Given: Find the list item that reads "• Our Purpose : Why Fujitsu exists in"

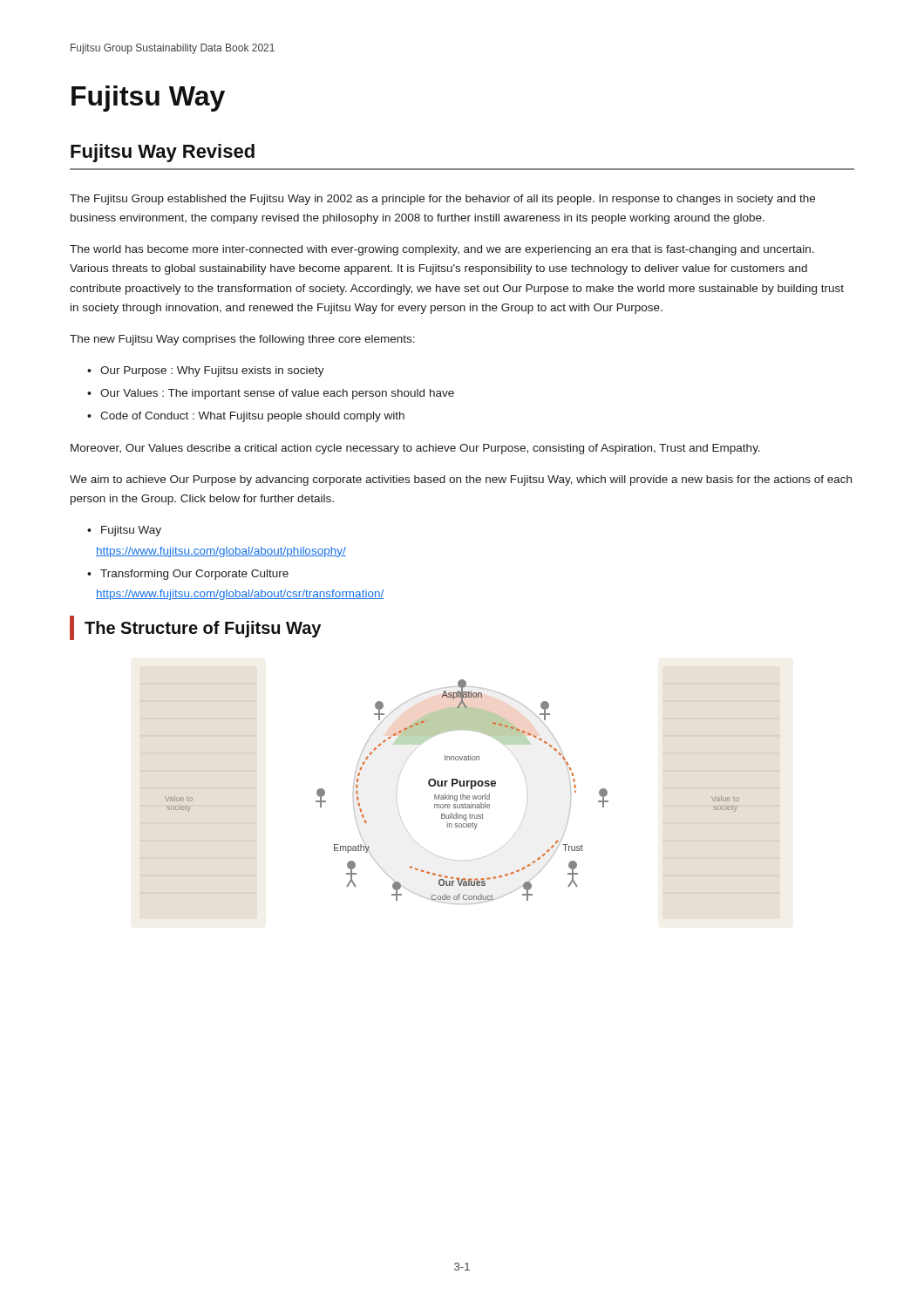Looking at the screenshot, I should [x=205, y=371].
